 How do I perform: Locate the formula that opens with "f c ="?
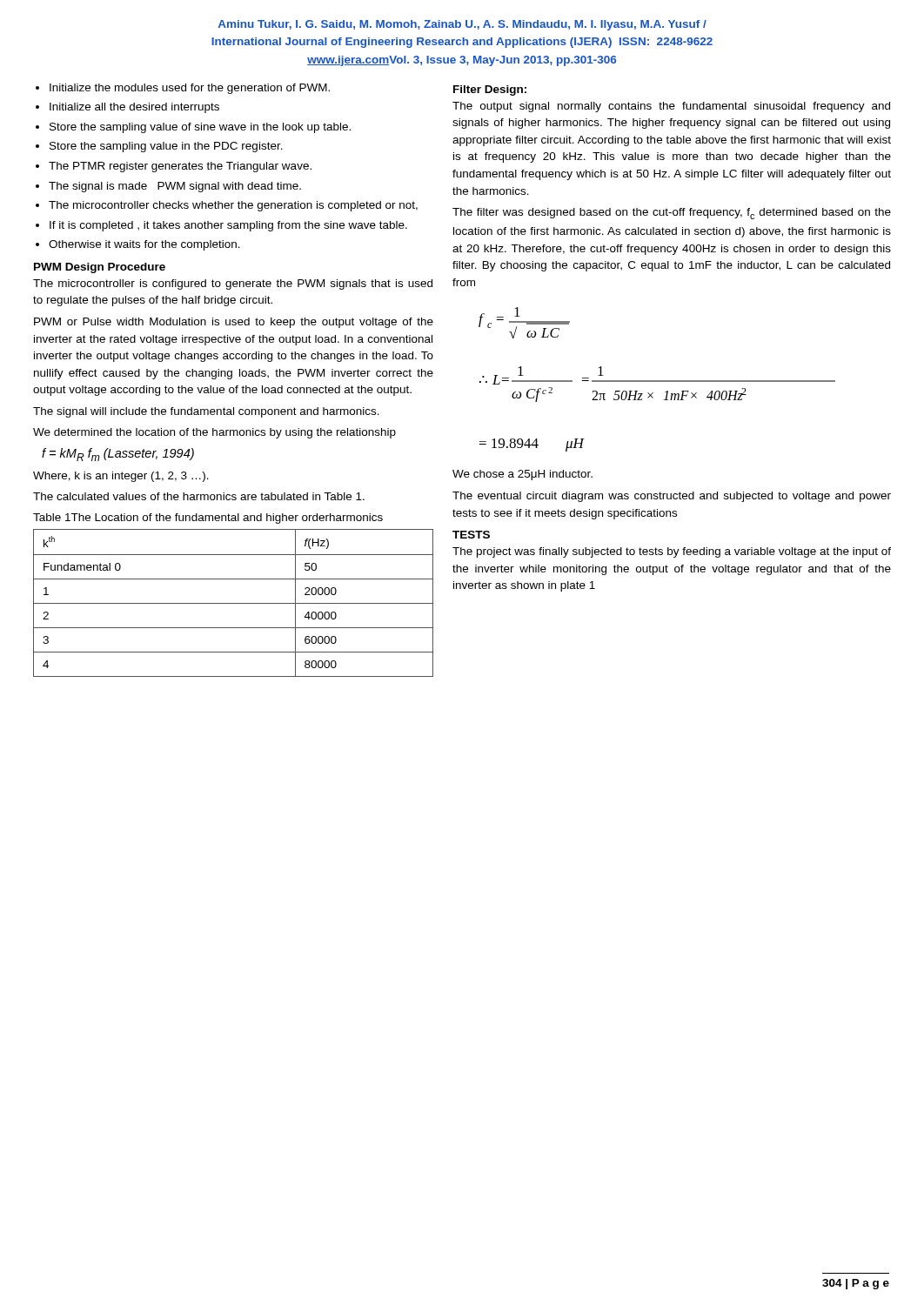click(661, 379)
